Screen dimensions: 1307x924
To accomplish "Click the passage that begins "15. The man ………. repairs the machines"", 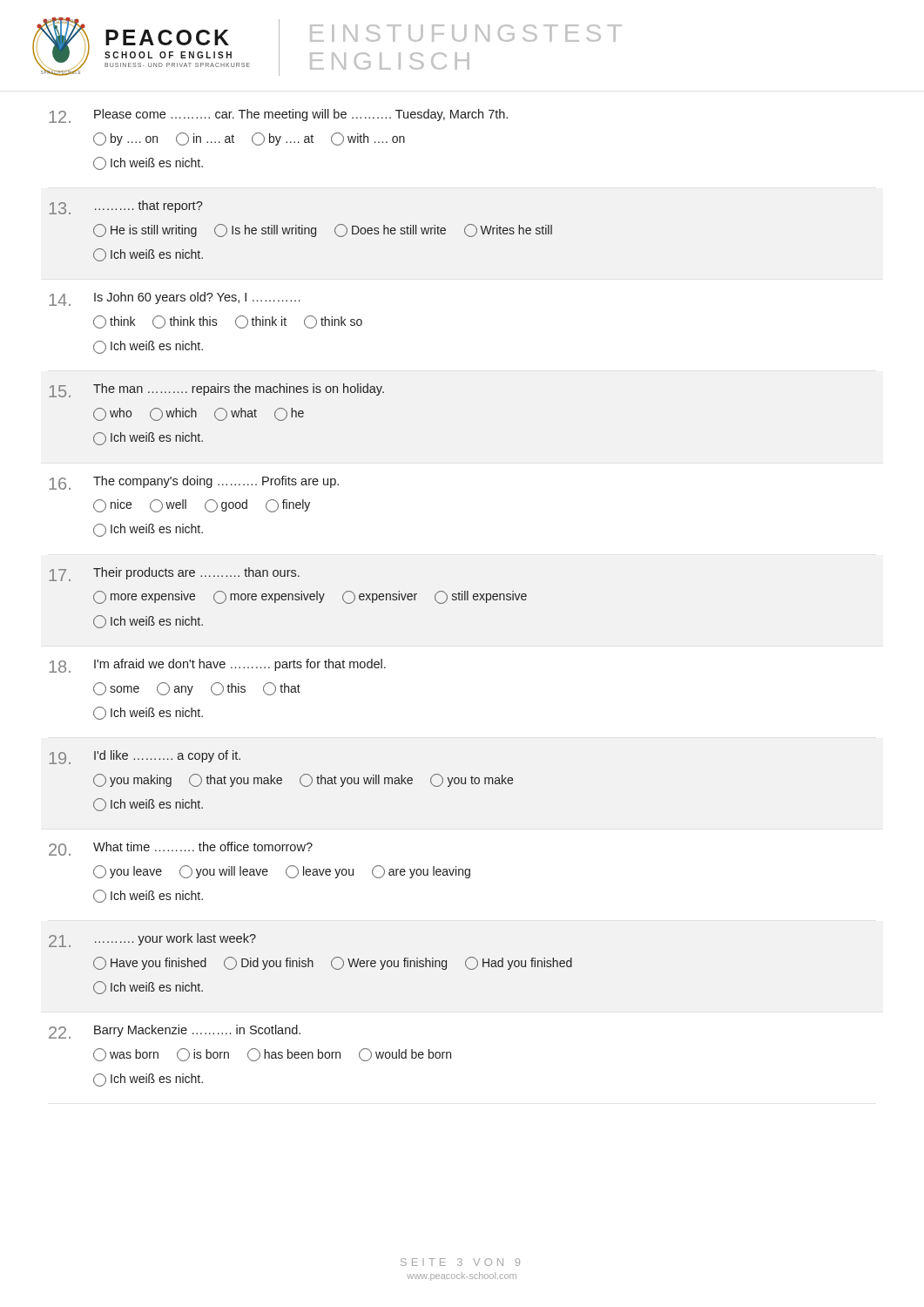I will point(216,390).
